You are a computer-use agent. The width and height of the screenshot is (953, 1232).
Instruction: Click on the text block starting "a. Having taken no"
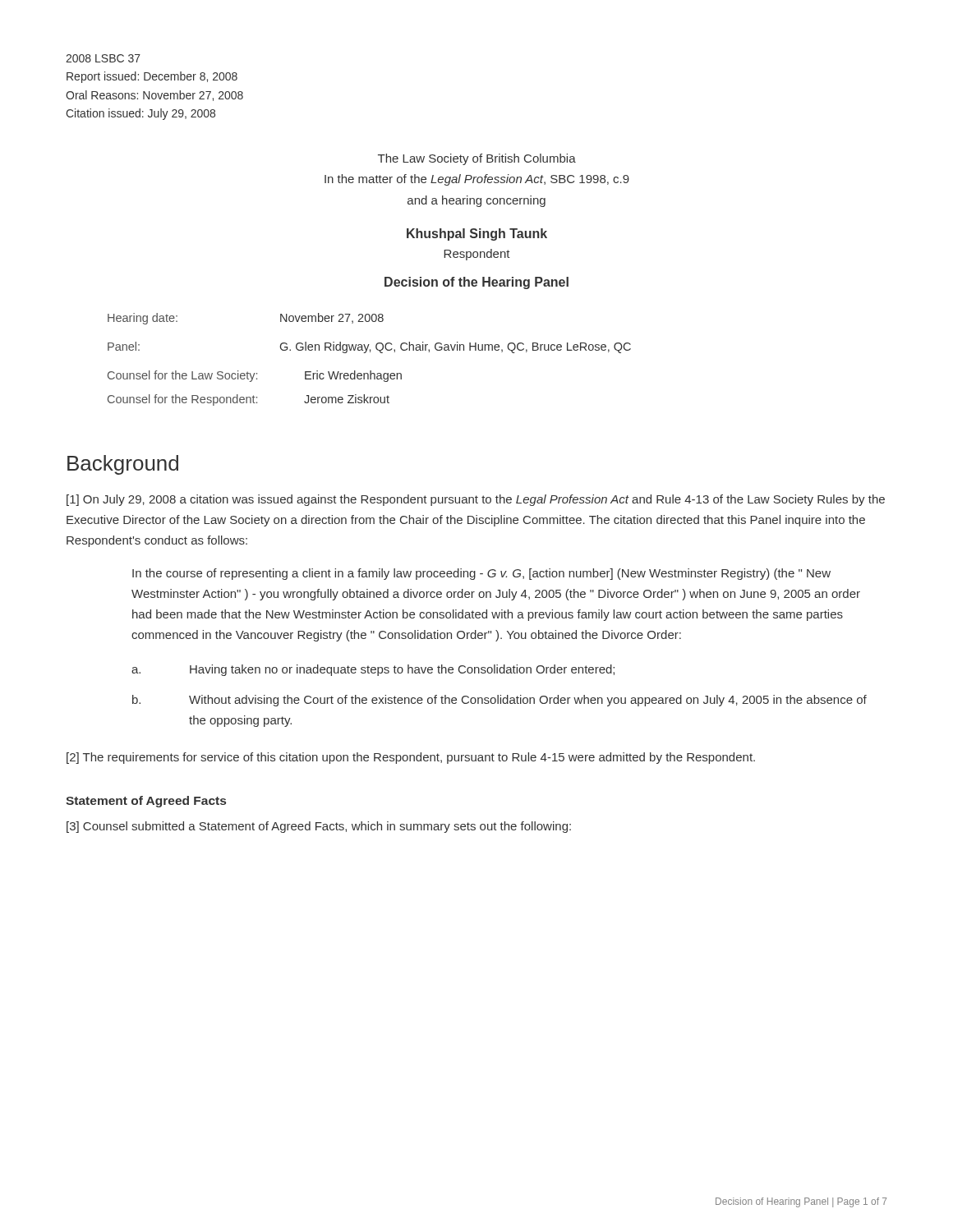(x=501, y=670)
